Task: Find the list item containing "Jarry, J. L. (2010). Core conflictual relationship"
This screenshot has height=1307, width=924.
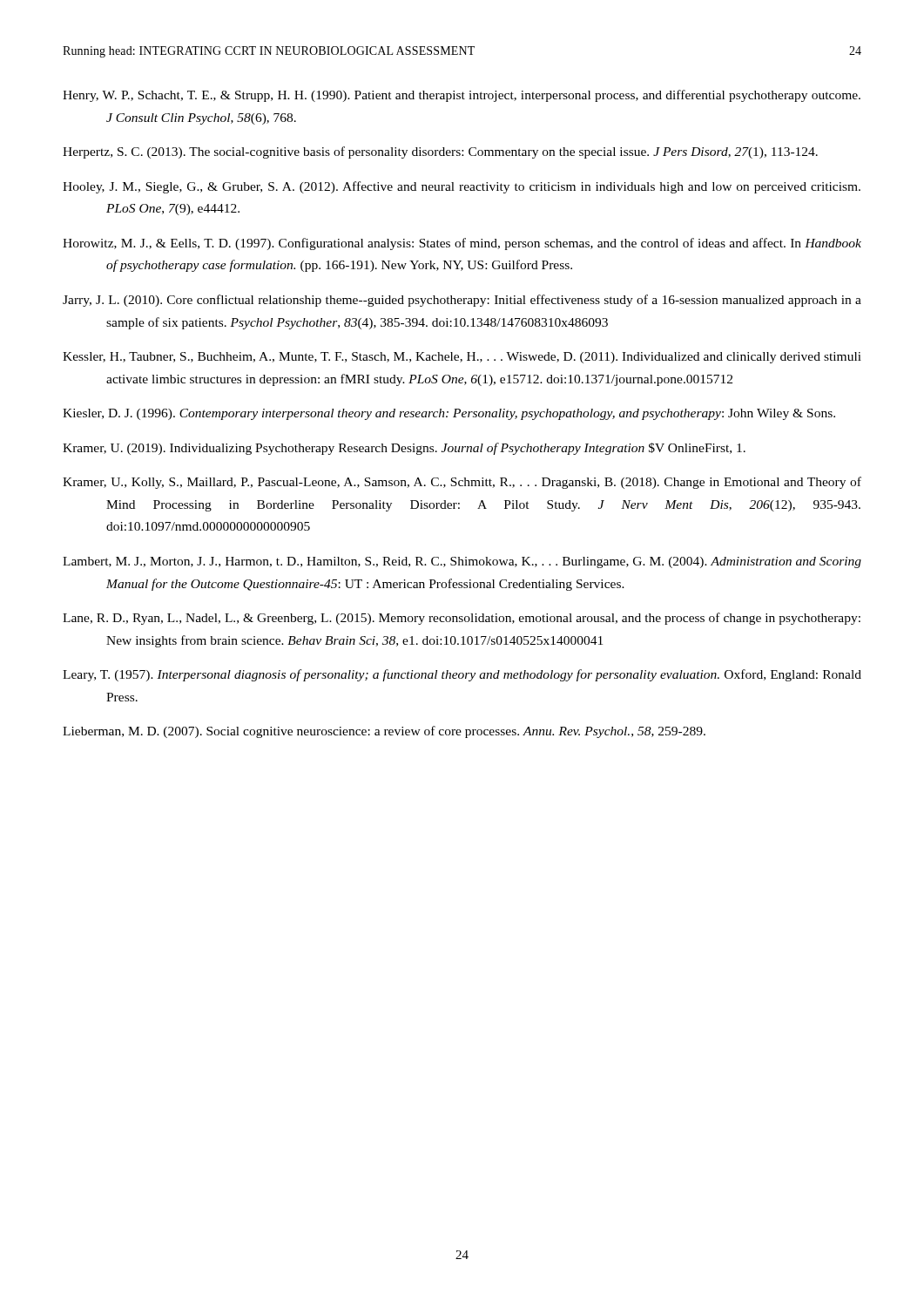Action: (x=462, y=310)
